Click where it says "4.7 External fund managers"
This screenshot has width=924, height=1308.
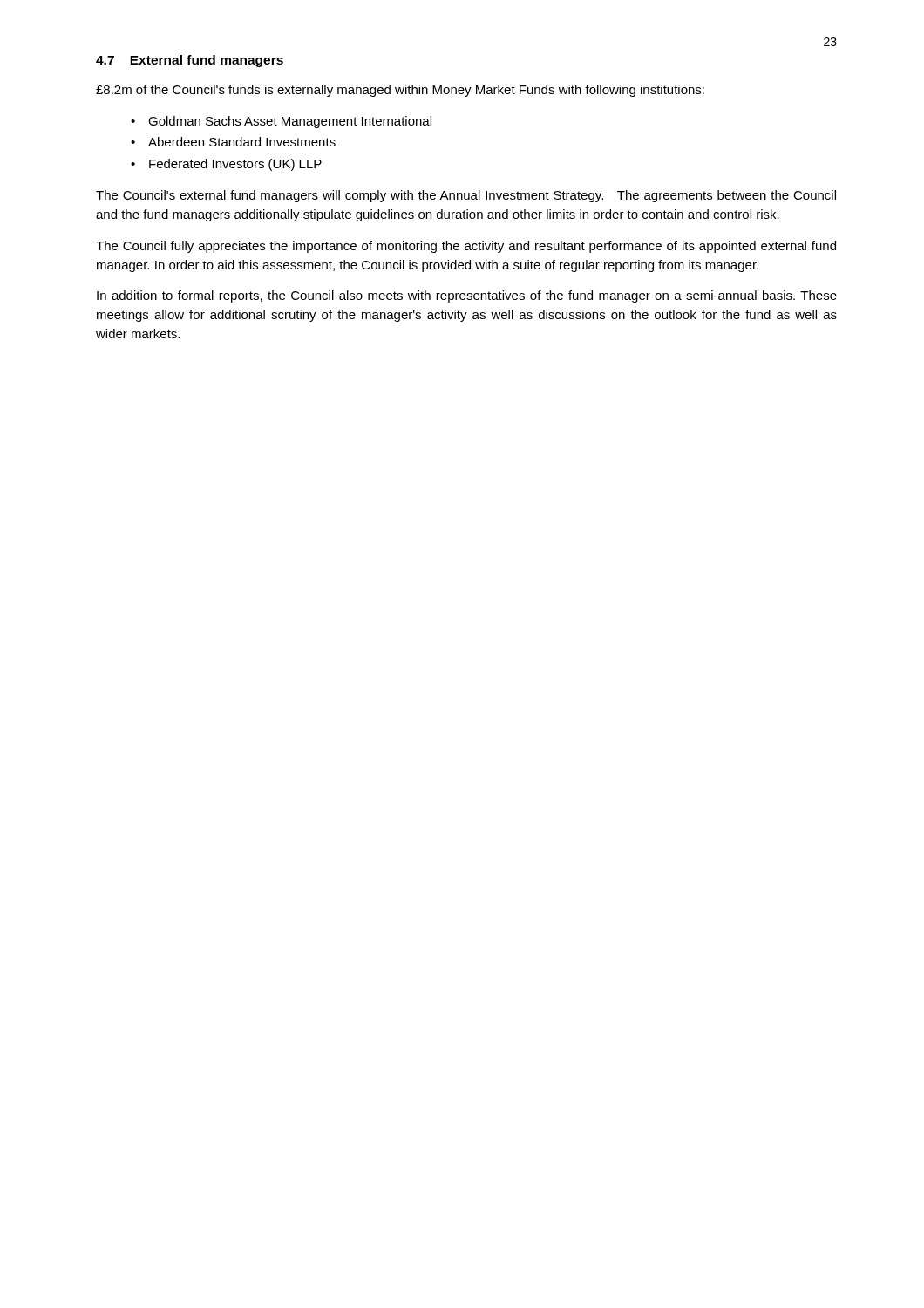click(x=190, y=60)
